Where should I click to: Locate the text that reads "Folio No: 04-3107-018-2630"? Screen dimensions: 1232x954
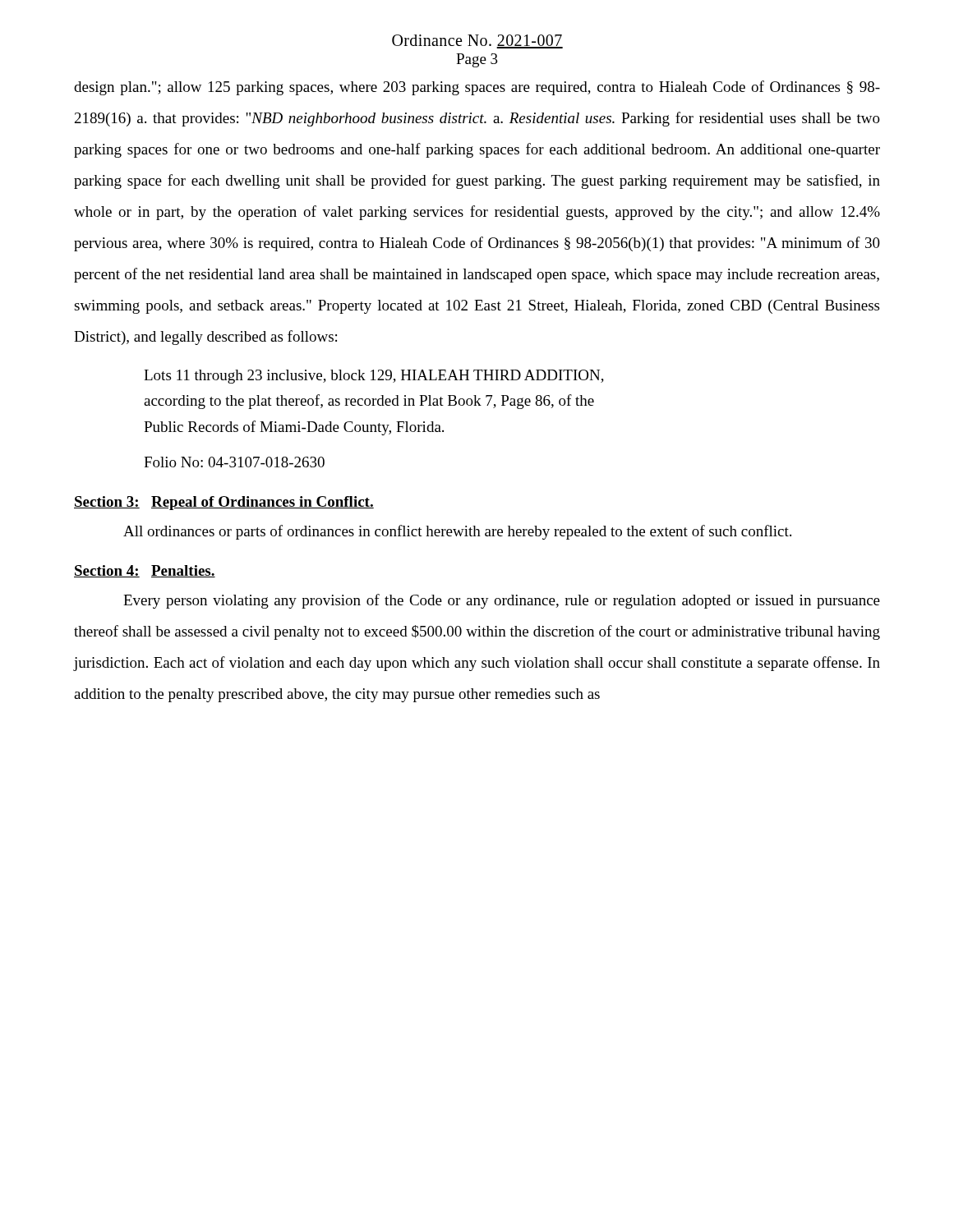pyautogui.click(x=234, y=462)
